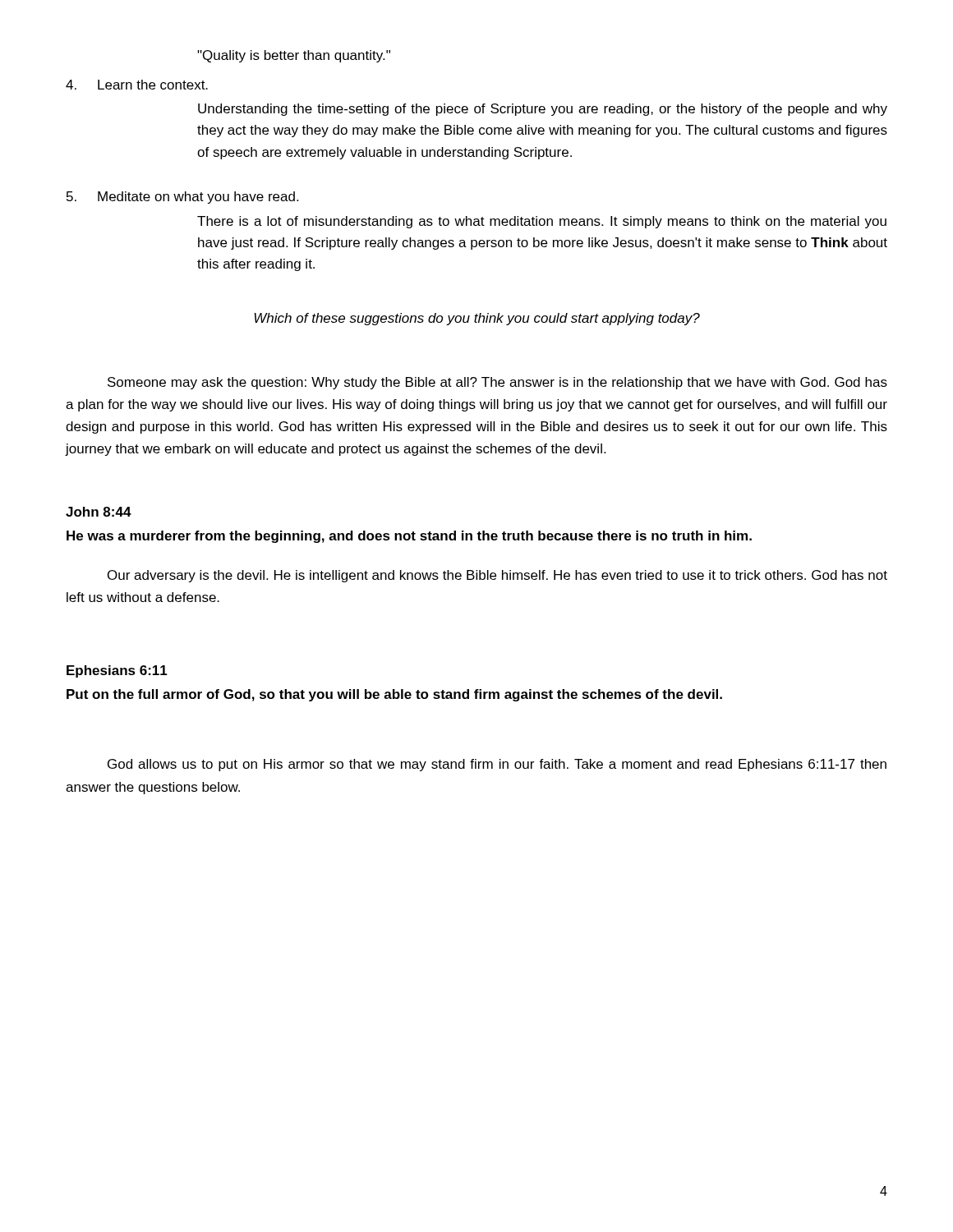The image size is (953, 1232).
Task: Select the text block that says "He was a murderer from the"
Action: coord(409,536)
